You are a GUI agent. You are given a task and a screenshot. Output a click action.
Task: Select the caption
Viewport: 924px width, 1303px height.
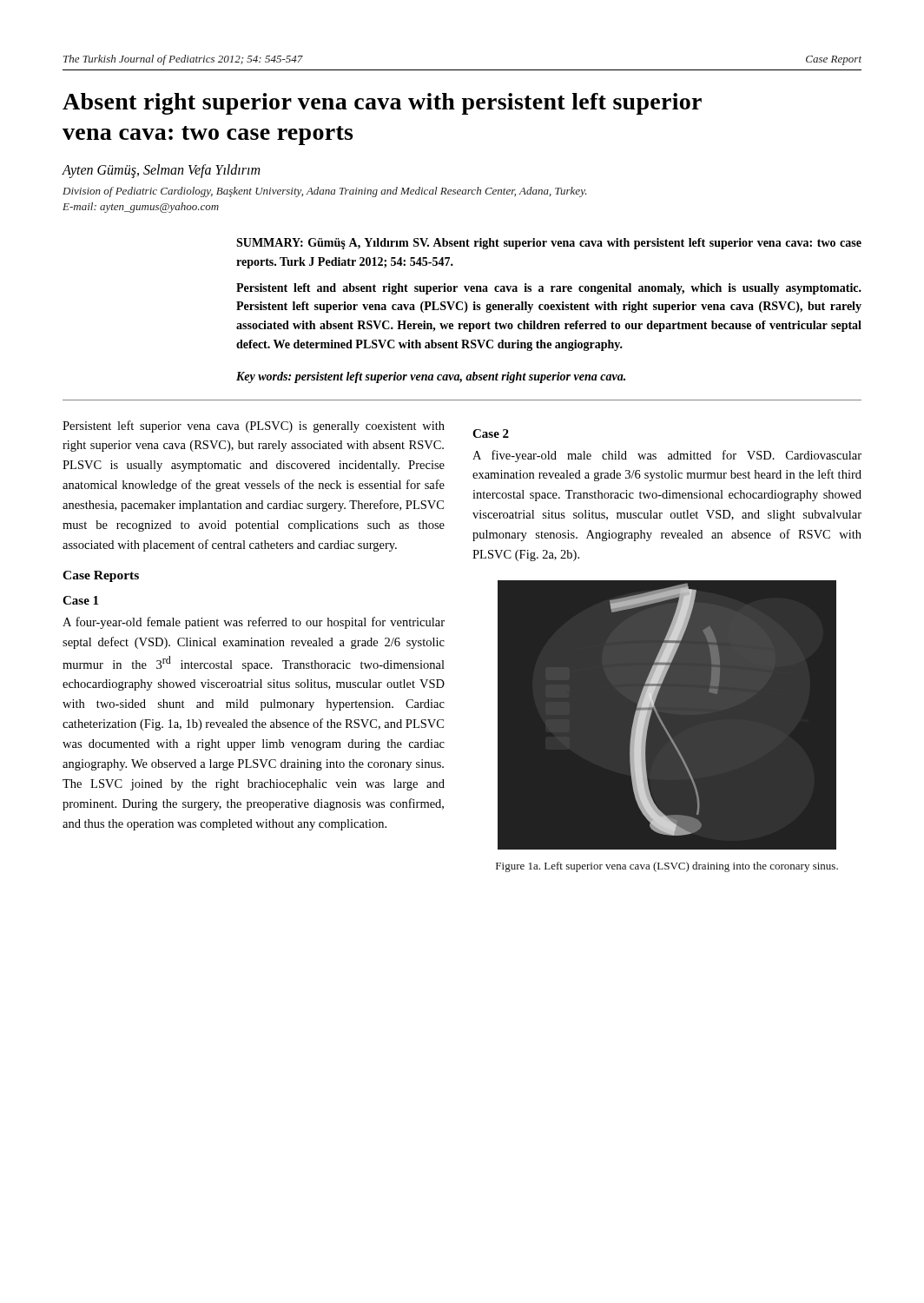point(667,866)
